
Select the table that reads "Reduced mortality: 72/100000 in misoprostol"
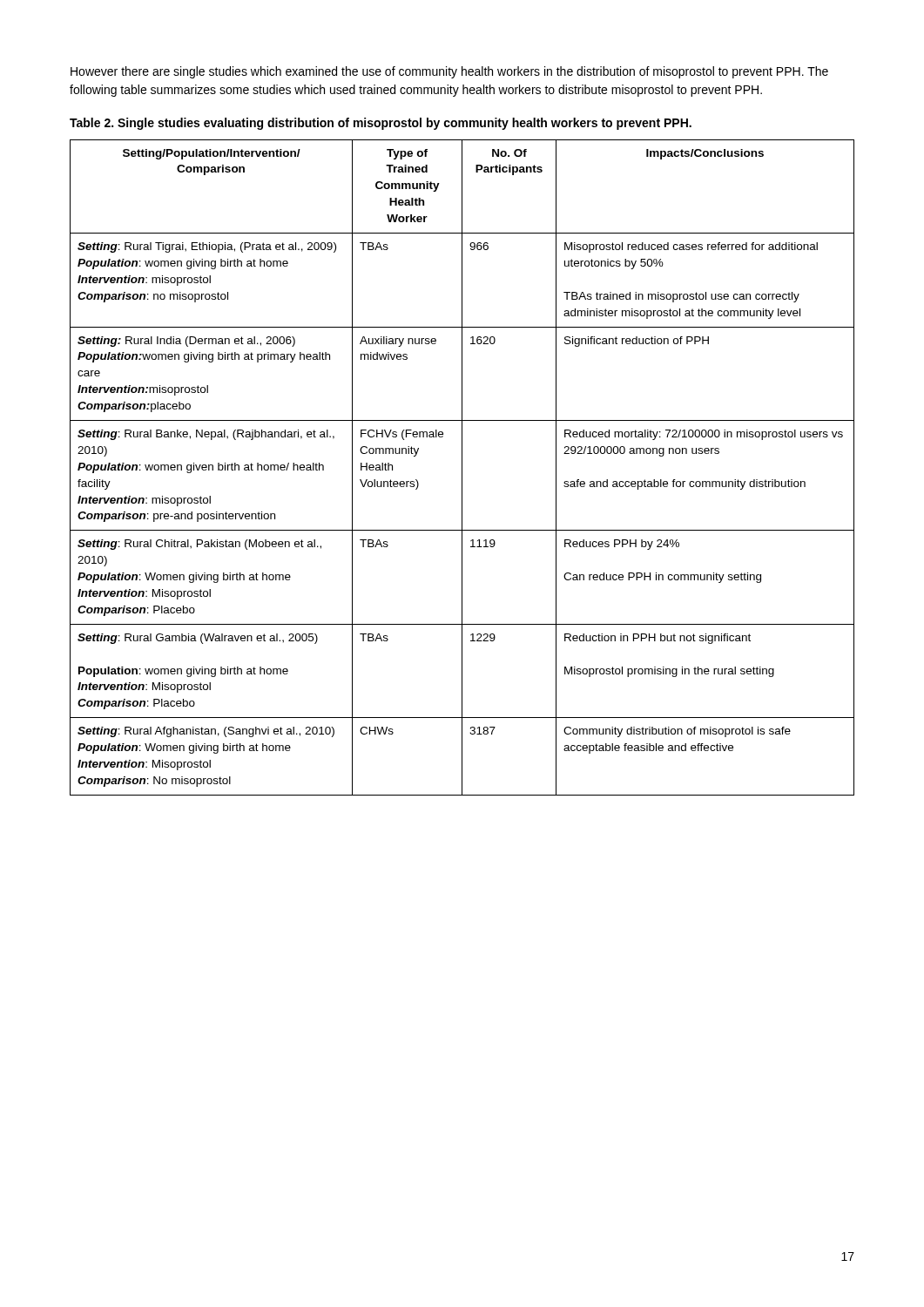click(462, 467)
